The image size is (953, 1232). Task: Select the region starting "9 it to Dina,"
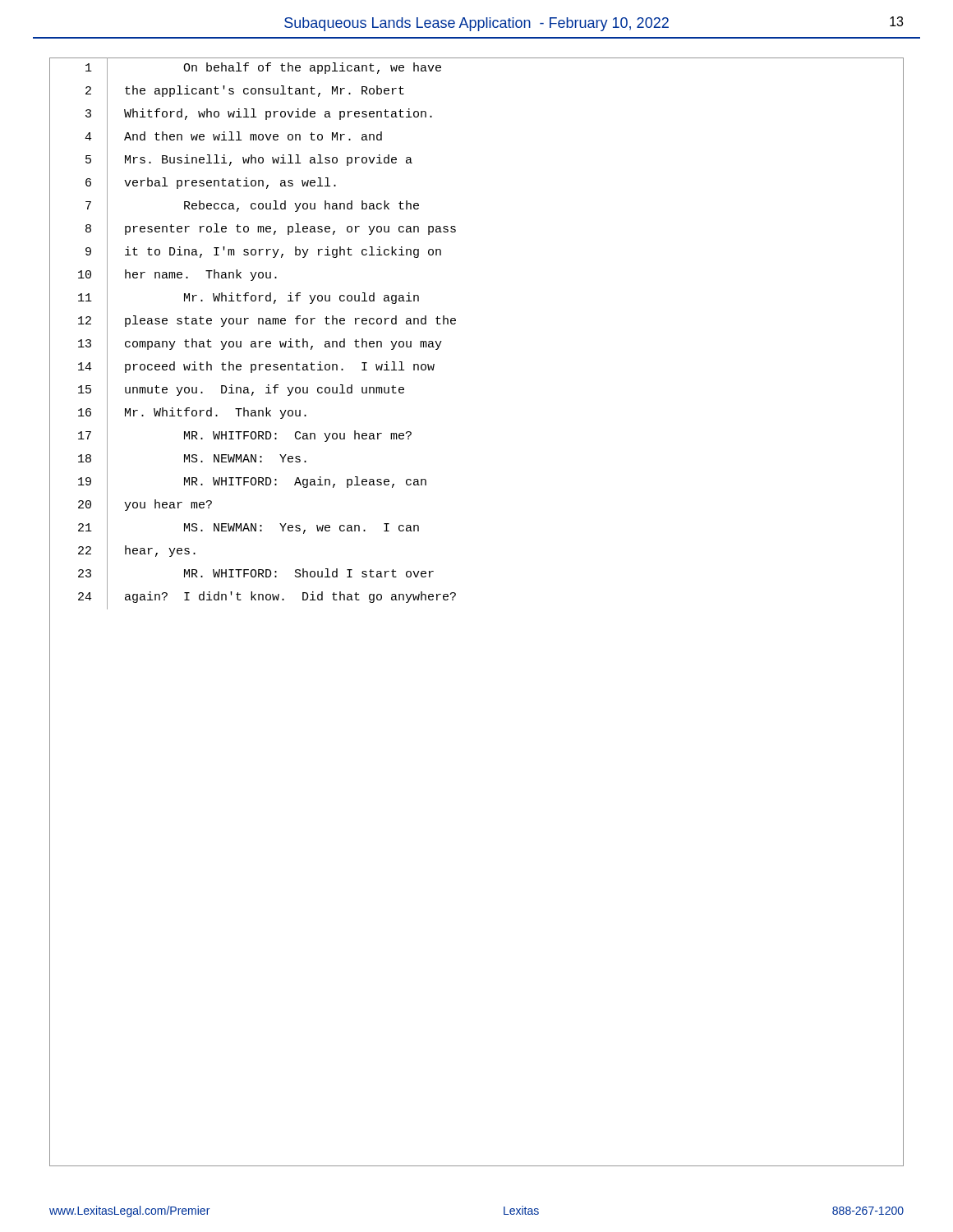(246, 253)
